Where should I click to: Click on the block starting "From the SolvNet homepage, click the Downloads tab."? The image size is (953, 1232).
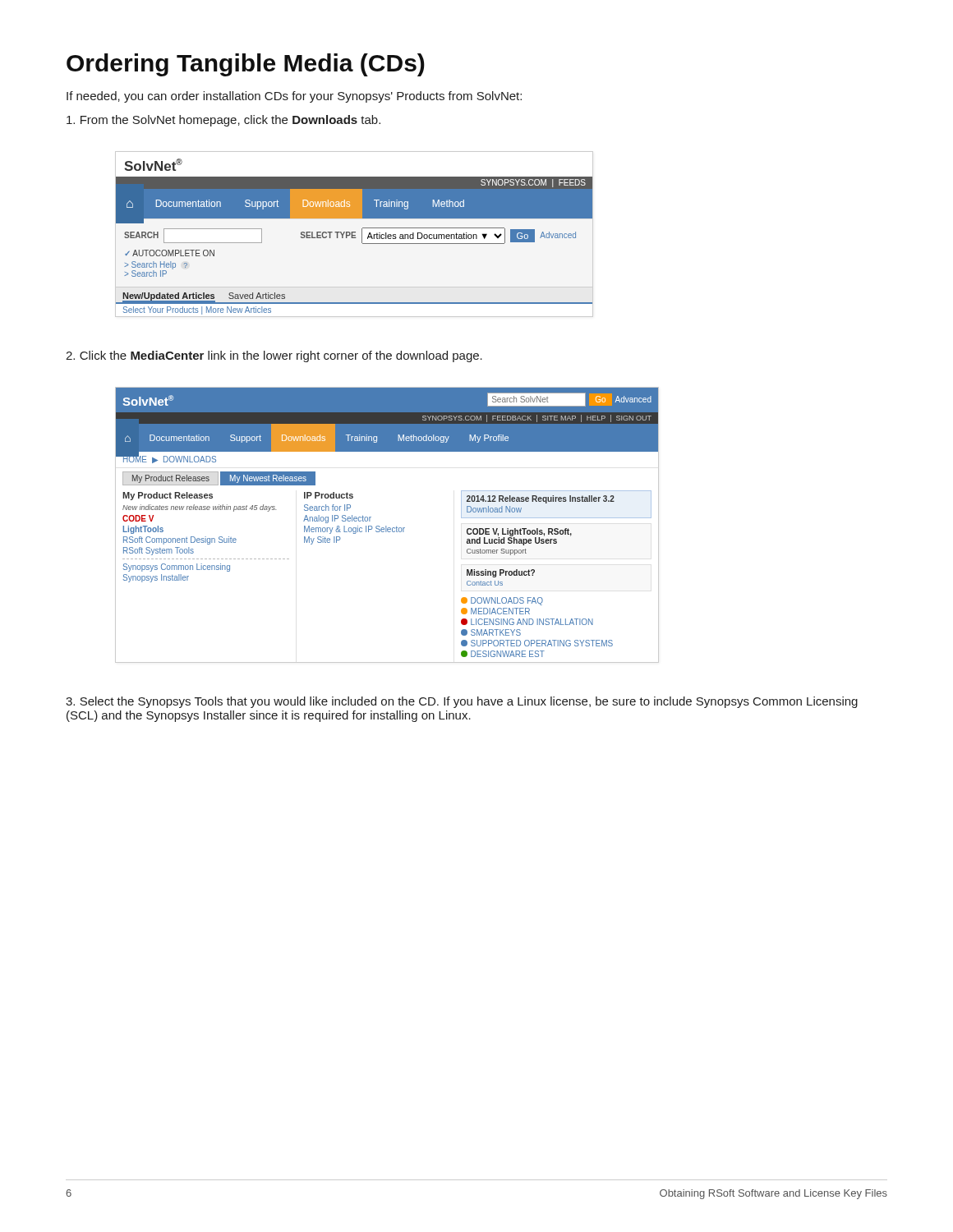point(224,120)
